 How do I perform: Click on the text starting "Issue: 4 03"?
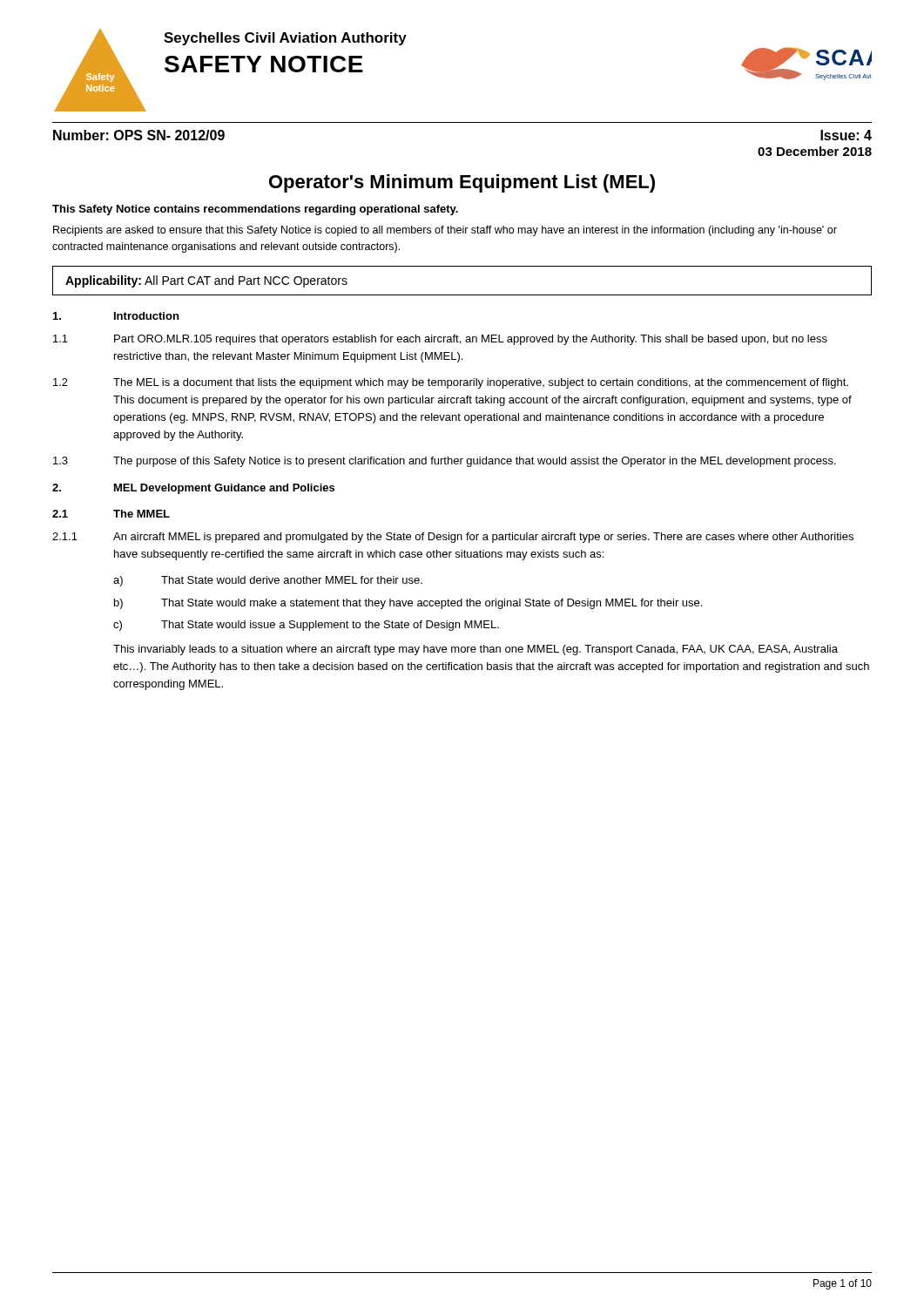(x=815, y=143)
